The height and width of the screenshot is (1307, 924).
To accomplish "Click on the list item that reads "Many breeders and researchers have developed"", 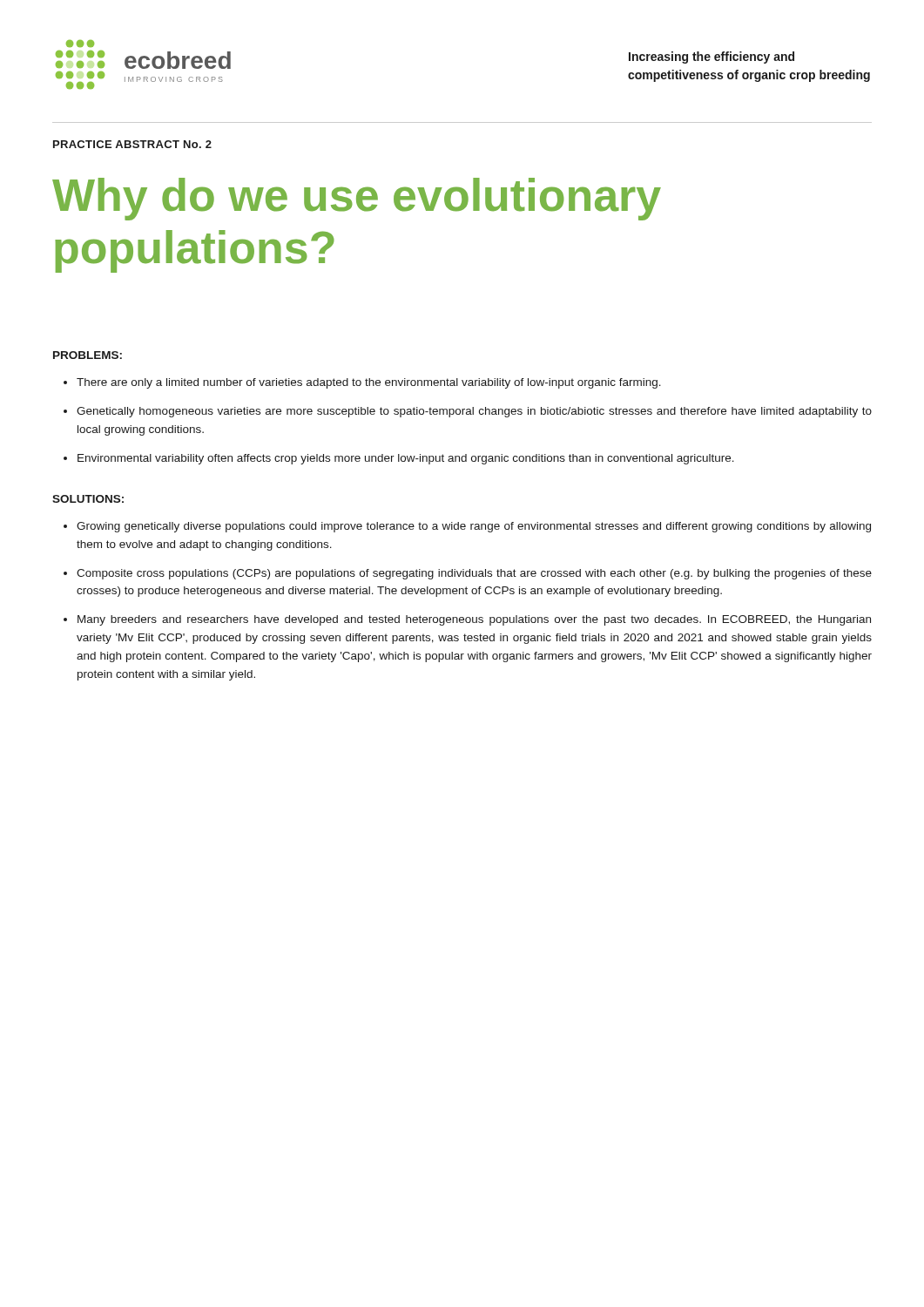I will (474, 647).
